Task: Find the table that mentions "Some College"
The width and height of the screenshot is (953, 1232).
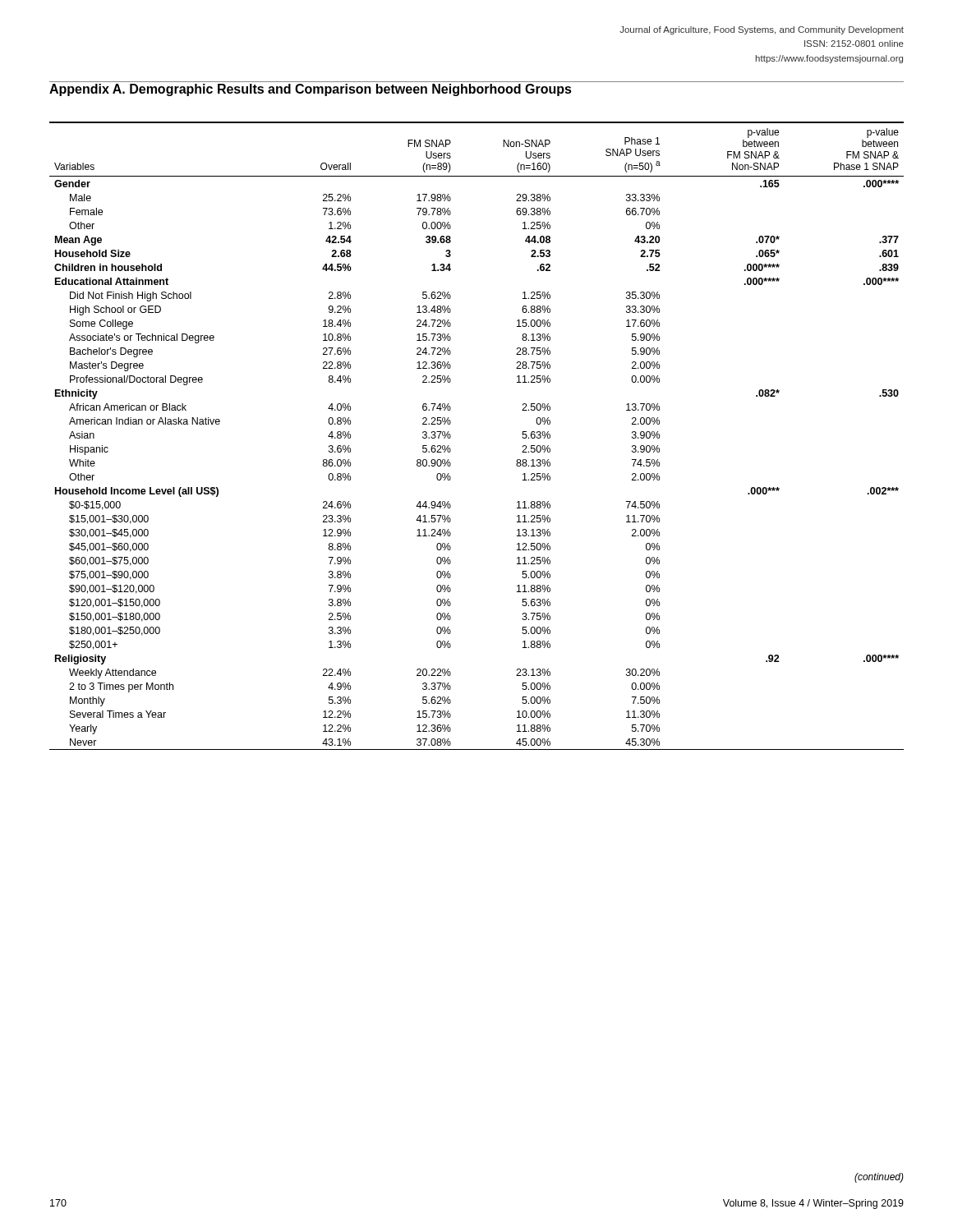Action: (x=476, y=436)
